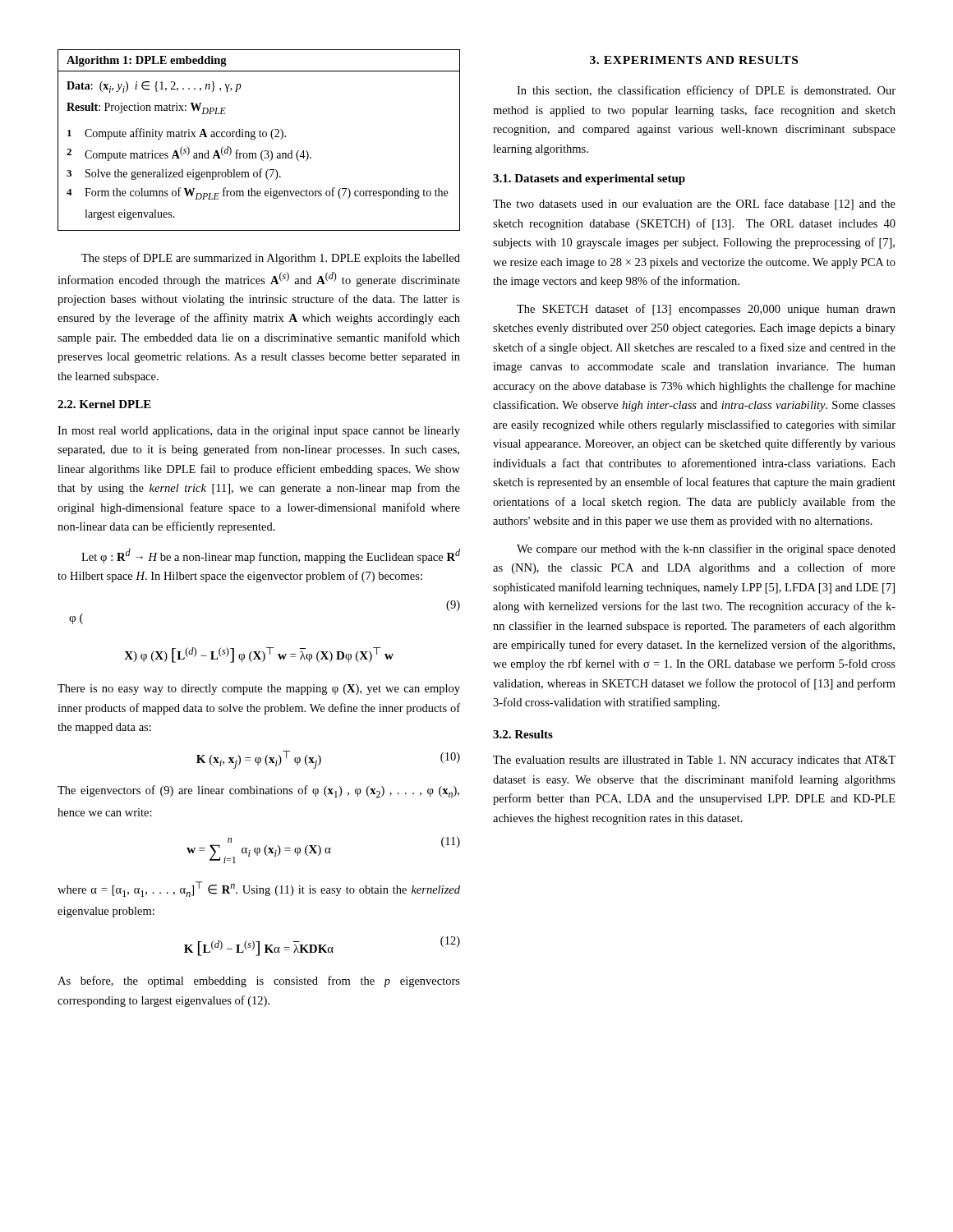953x1232 pixels.
Task: Click on the text block starting "K [L(d) − L(s)]"
Action: pyautogui.click(x=322, y=943)
